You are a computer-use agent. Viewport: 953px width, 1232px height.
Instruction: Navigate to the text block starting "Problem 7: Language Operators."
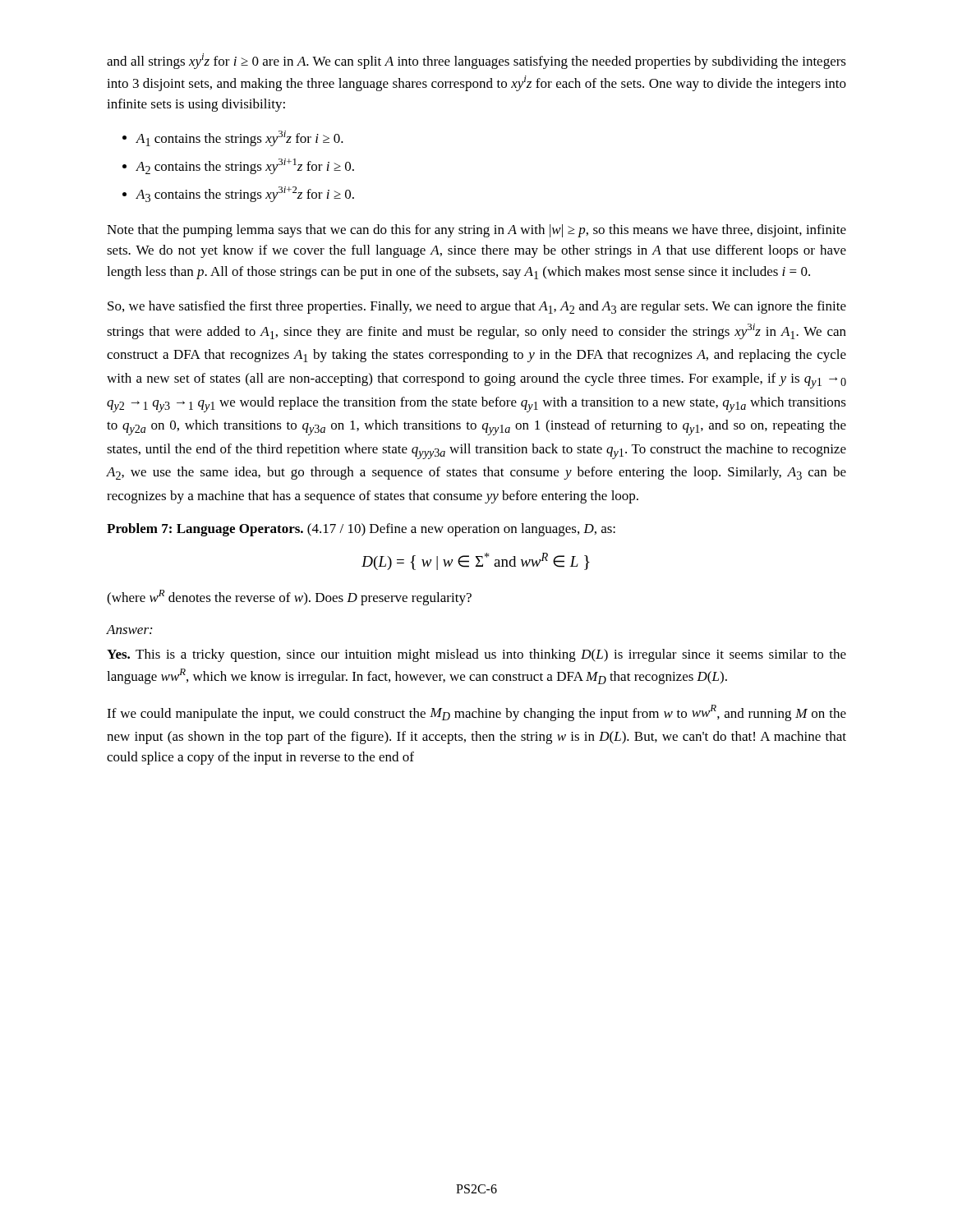[x=476, y=528]
